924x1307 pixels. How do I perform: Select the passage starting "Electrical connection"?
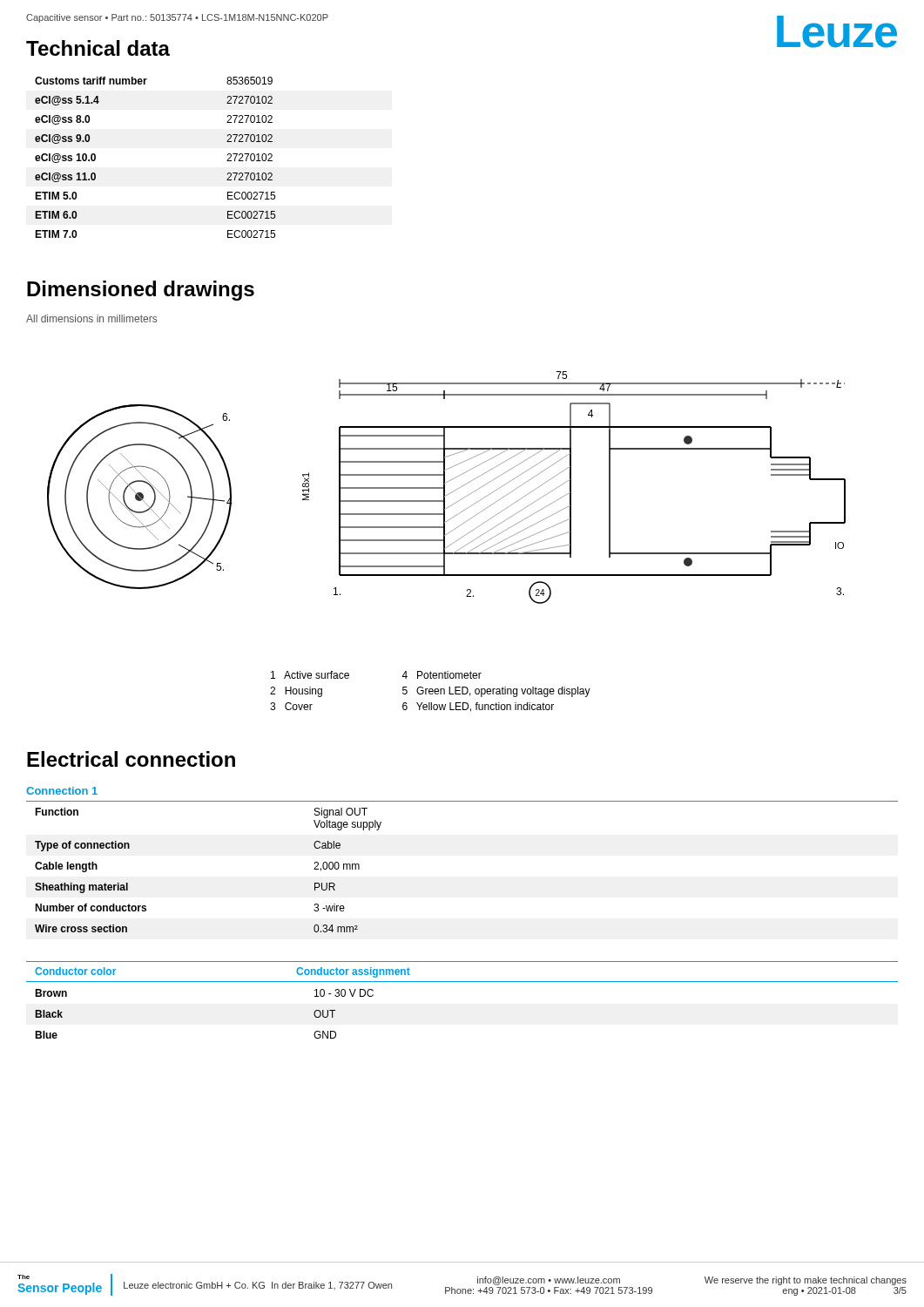131,759
